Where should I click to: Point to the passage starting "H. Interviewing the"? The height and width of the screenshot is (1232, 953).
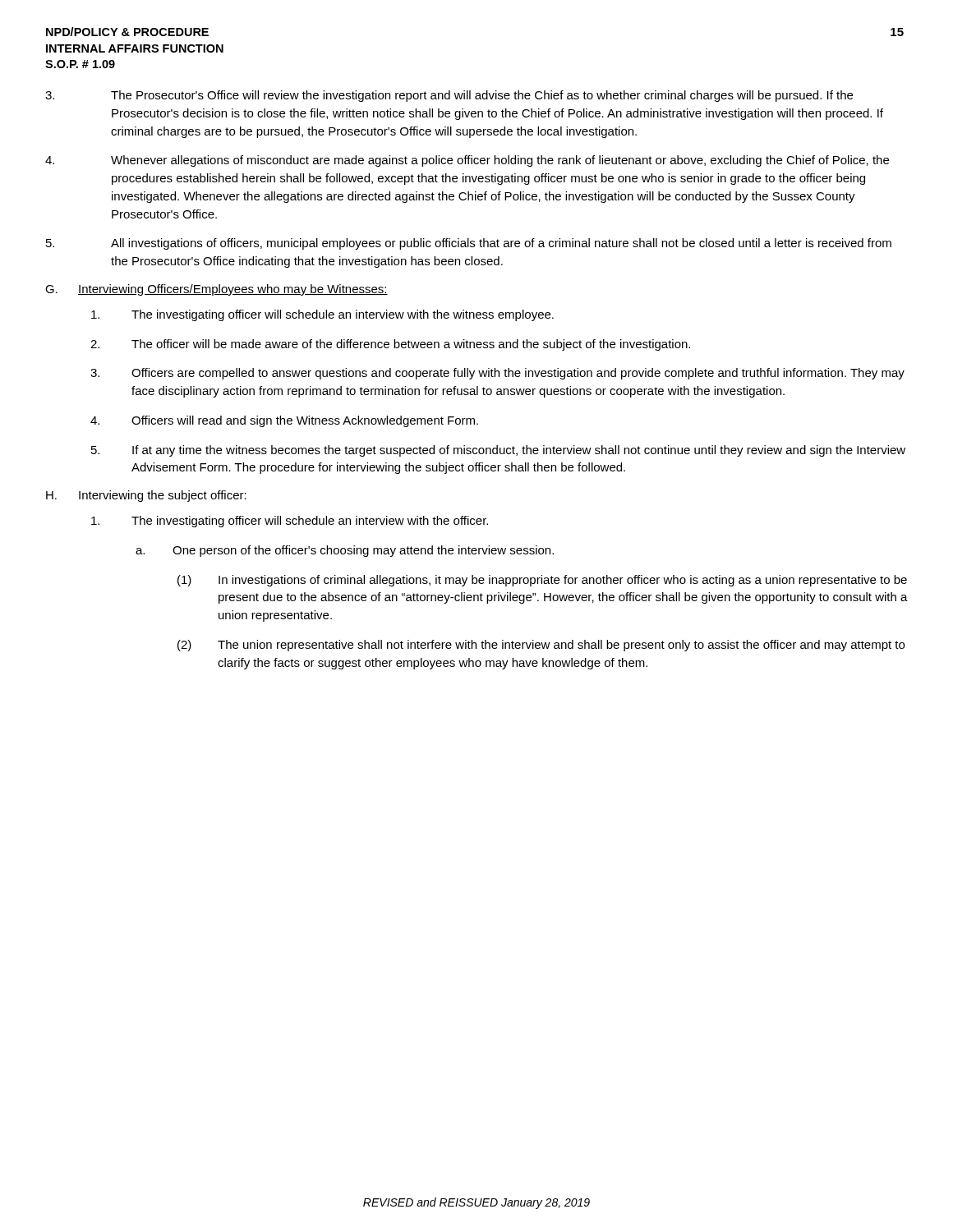(x=146, y=495)
